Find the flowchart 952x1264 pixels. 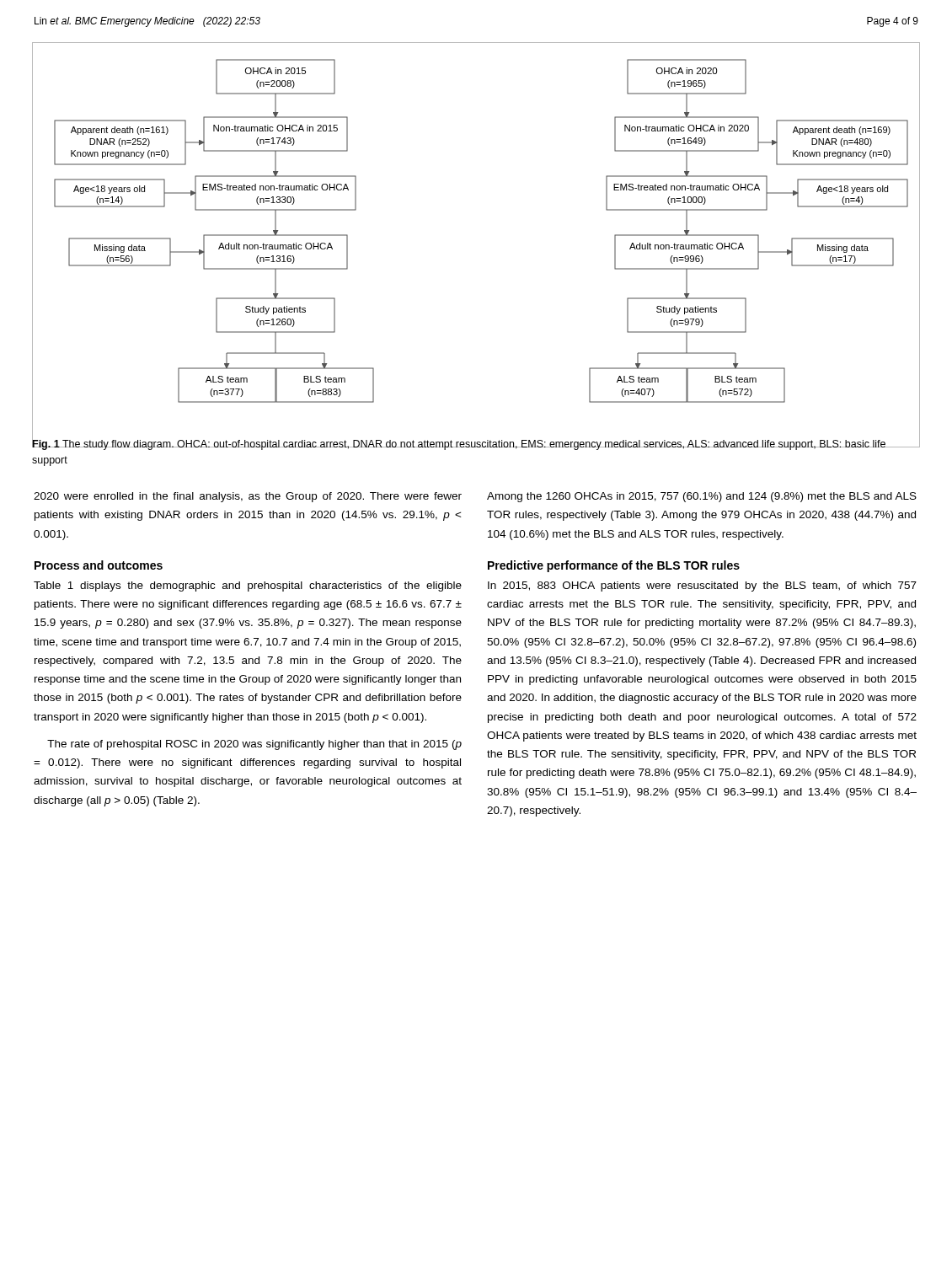pos(476,245)
